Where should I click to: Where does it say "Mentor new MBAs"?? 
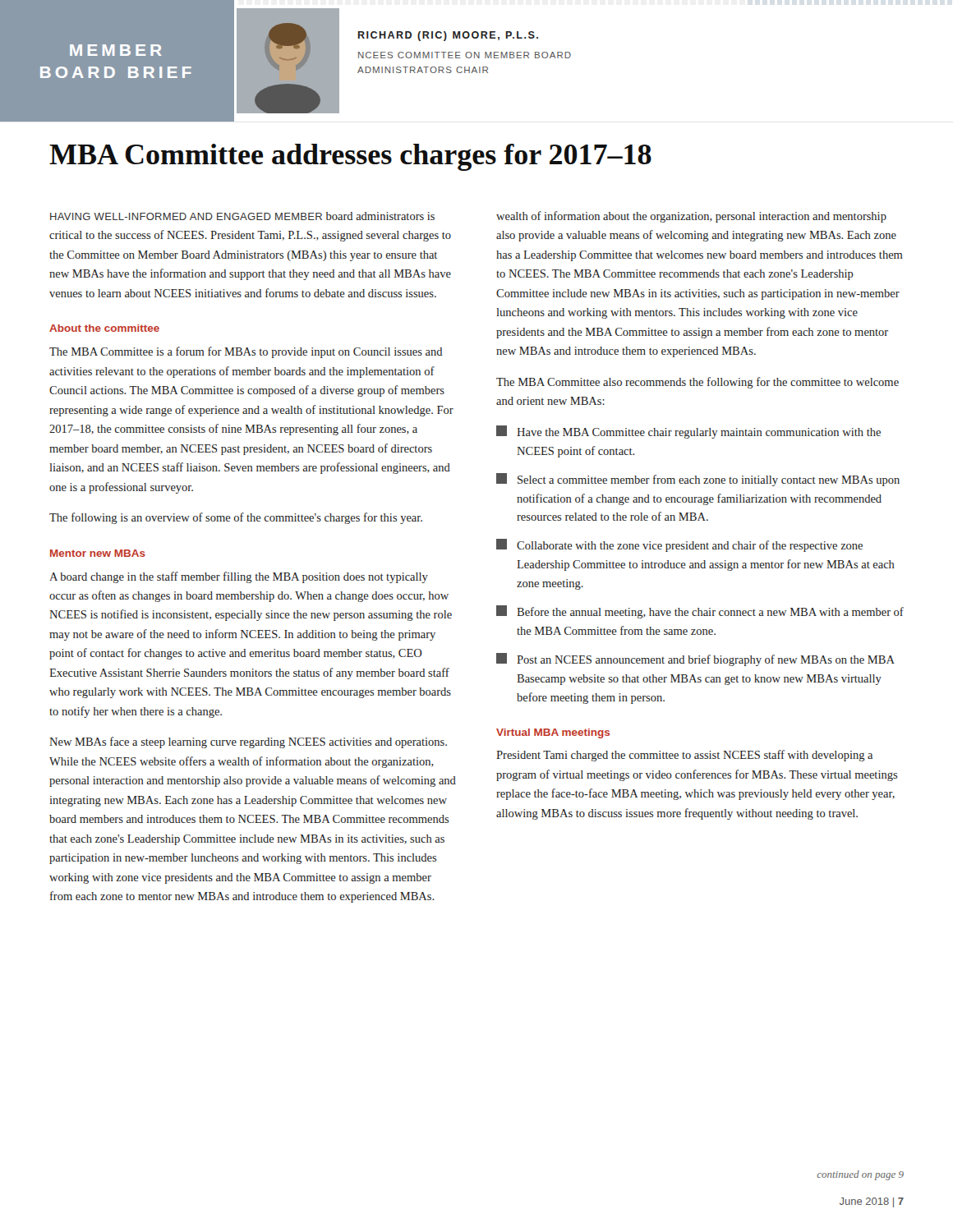pyautogui.click(x=97, y=553)
